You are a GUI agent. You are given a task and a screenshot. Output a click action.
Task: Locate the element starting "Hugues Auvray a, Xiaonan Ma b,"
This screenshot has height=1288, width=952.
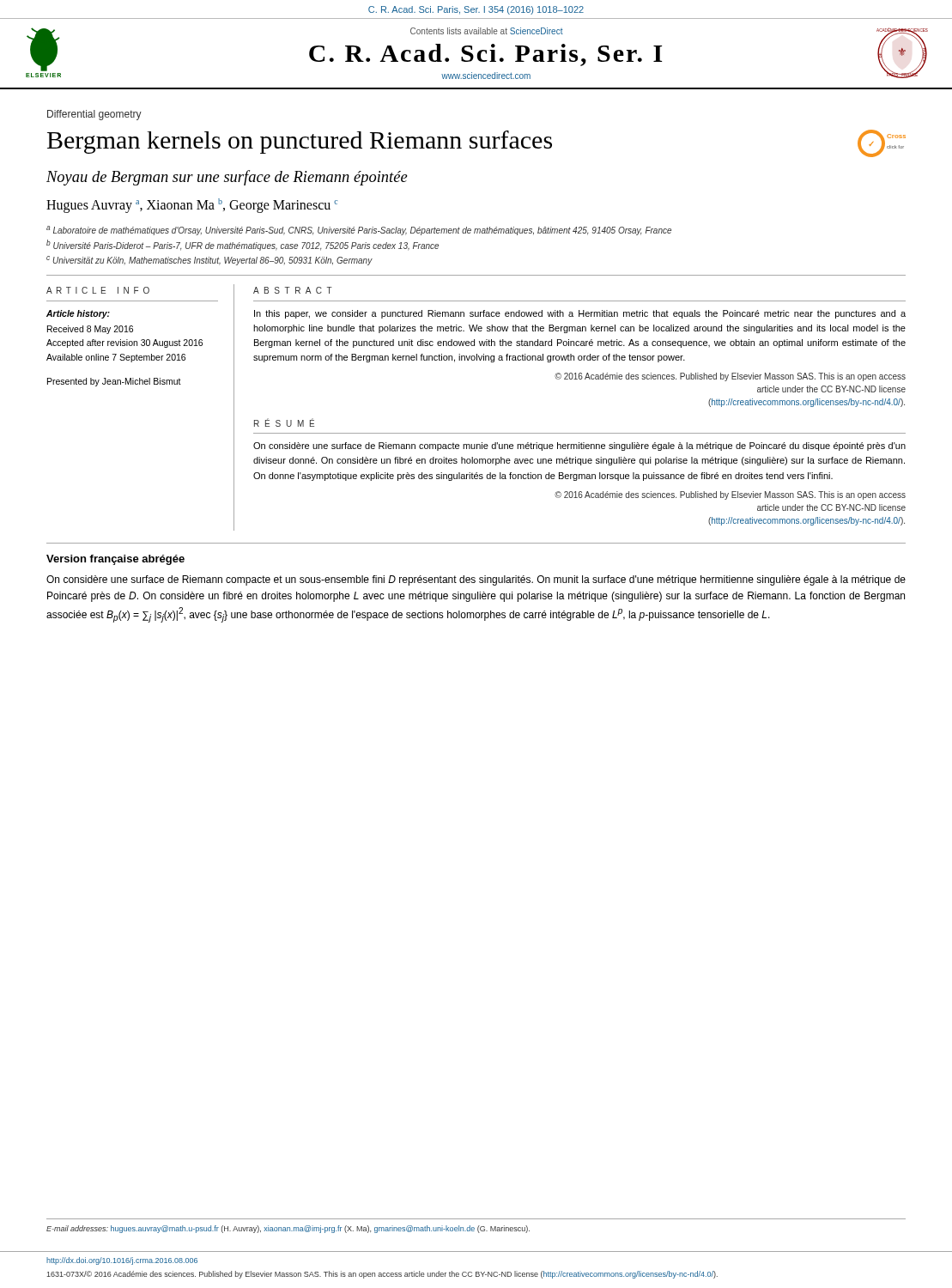click(192, 205)
